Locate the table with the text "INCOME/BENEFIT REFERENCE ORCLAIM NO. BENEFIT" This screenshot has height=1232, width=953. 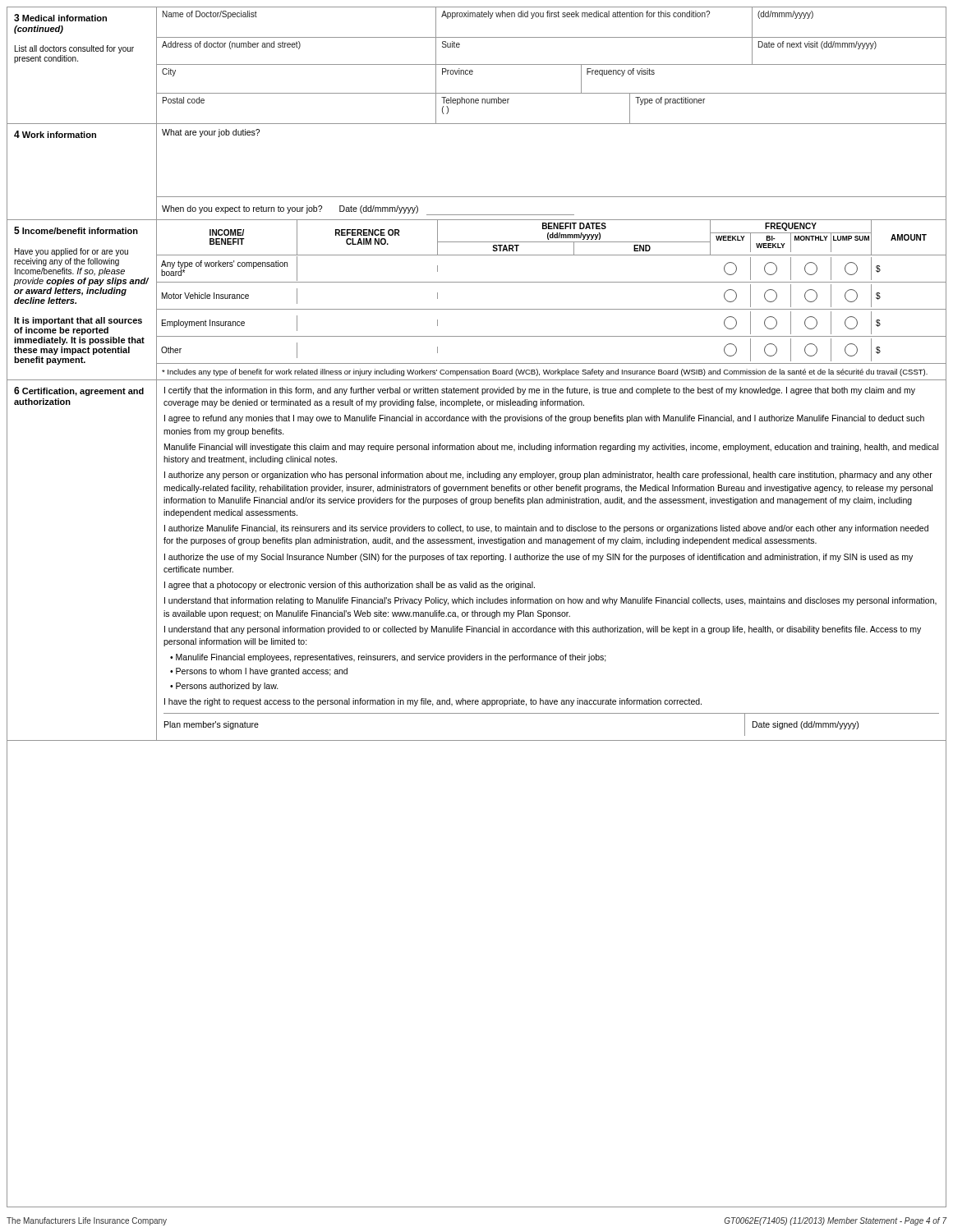[x=551, y=300]
